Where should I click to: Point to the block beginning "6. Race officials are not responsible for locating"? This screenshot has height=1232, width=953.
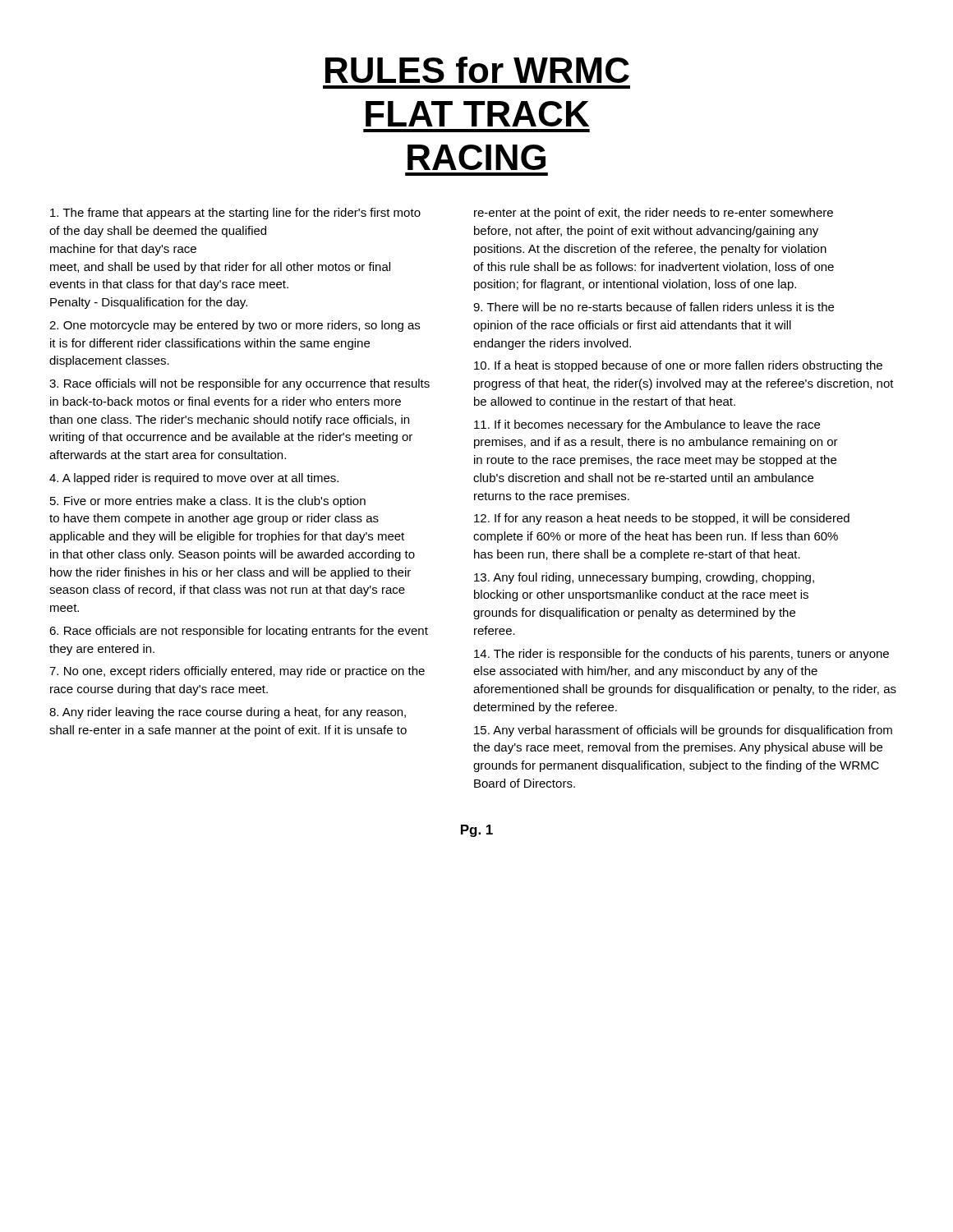click(246, 640)
